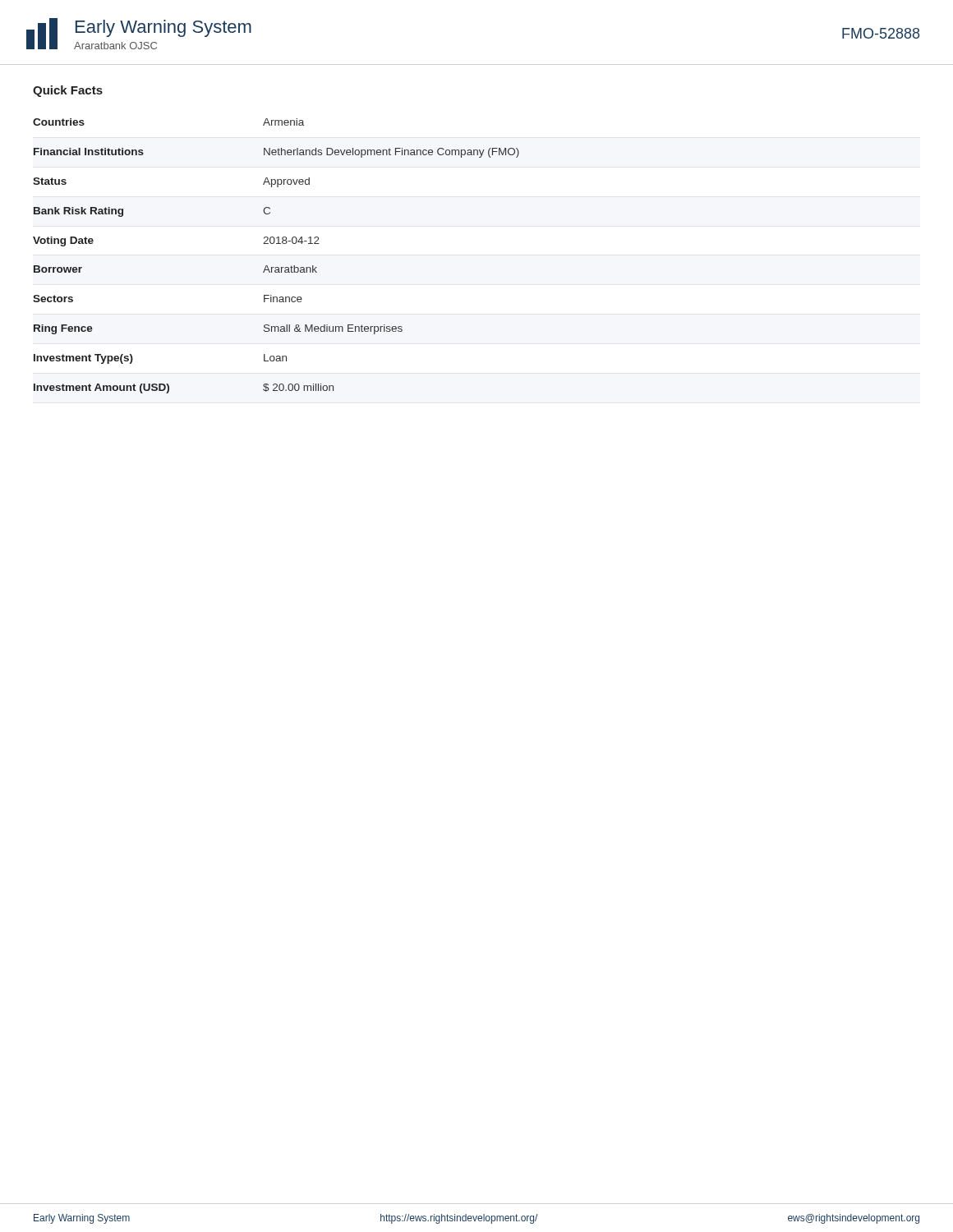953x1232 pixels.
Task: Click on the text block starting "Quick Facts"
Action: [68, 90]
